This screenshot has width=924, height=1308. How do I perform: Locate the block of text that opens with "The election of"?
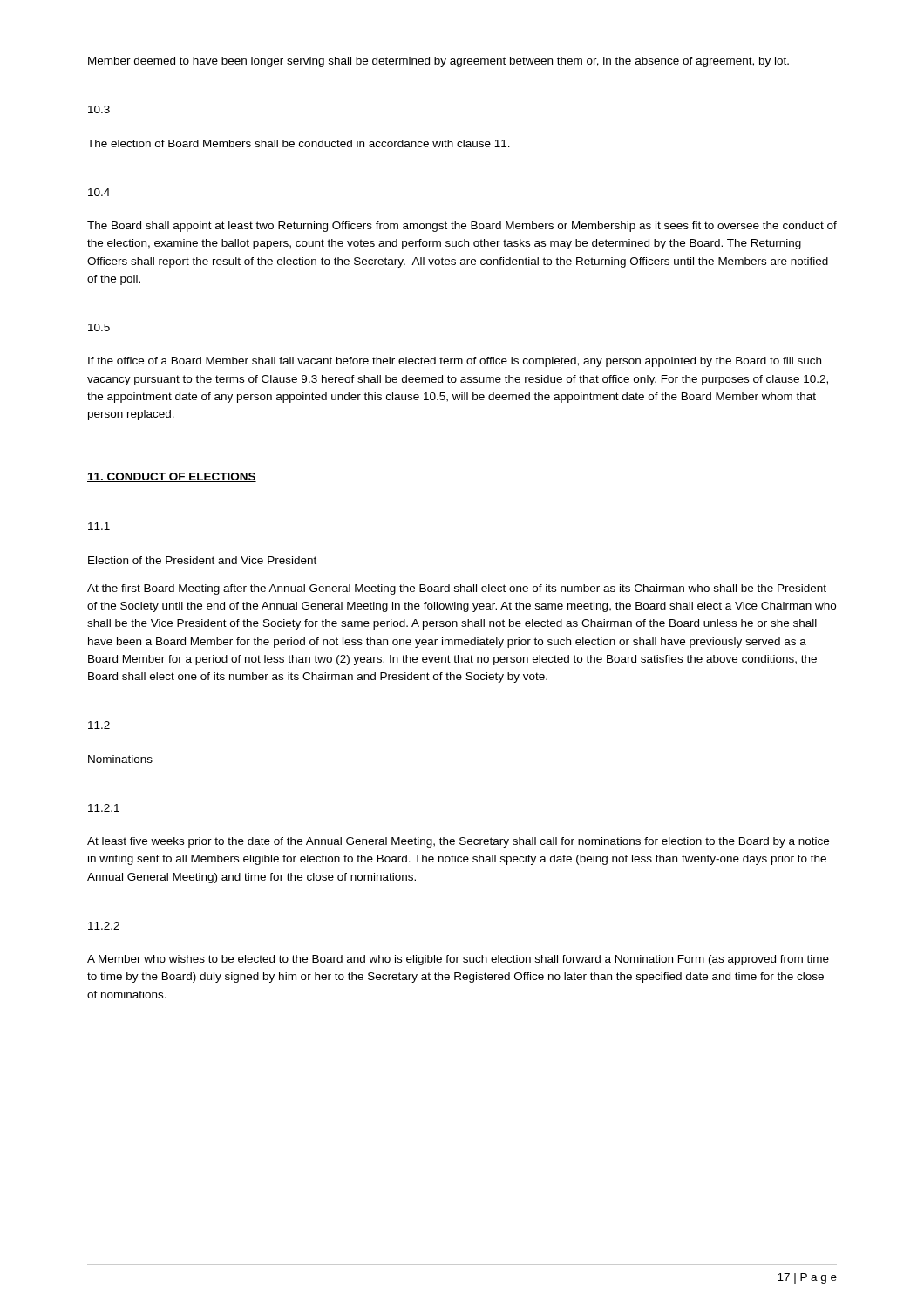tap(299, 143)
